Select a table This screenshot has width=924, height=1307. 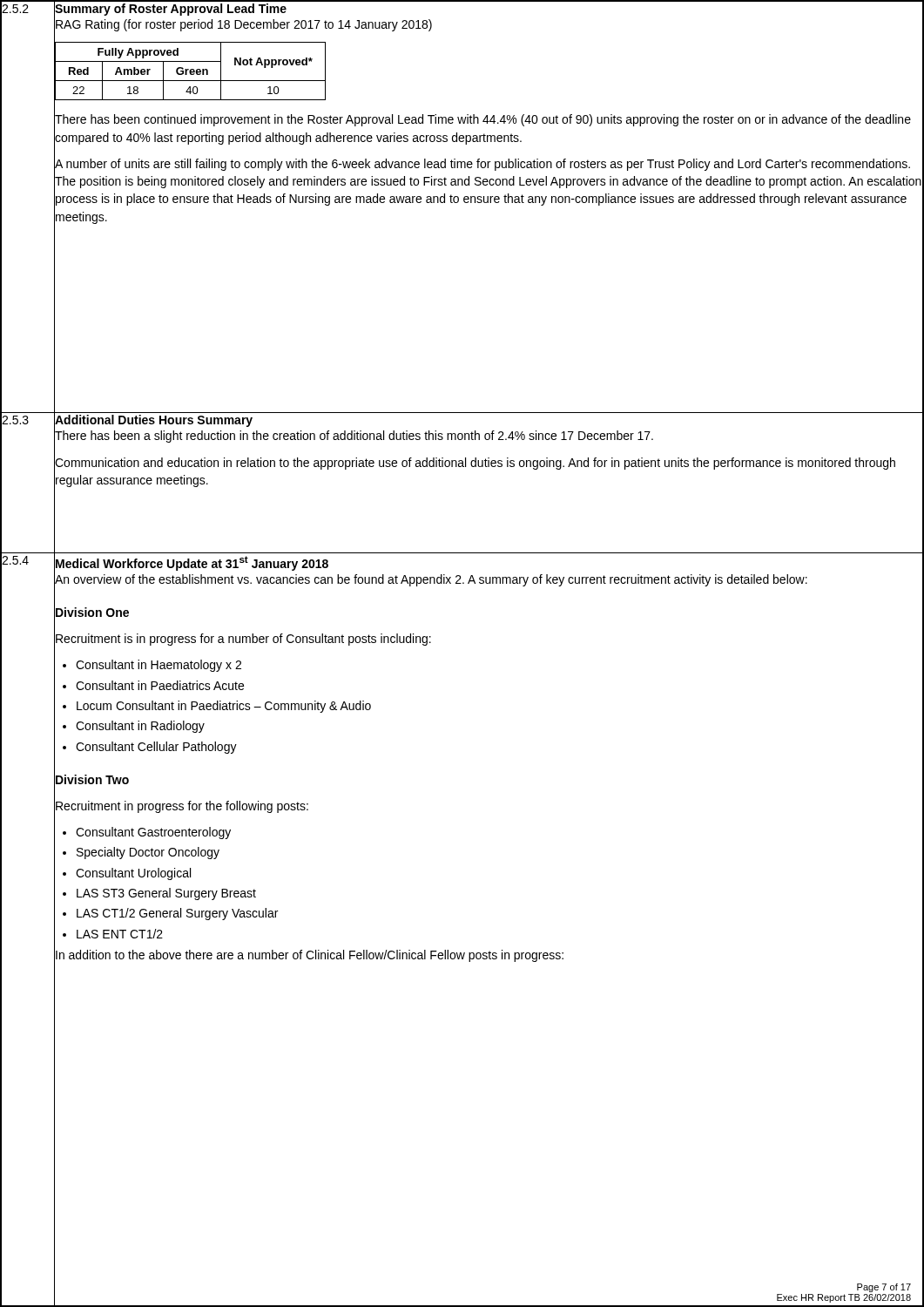489,71
